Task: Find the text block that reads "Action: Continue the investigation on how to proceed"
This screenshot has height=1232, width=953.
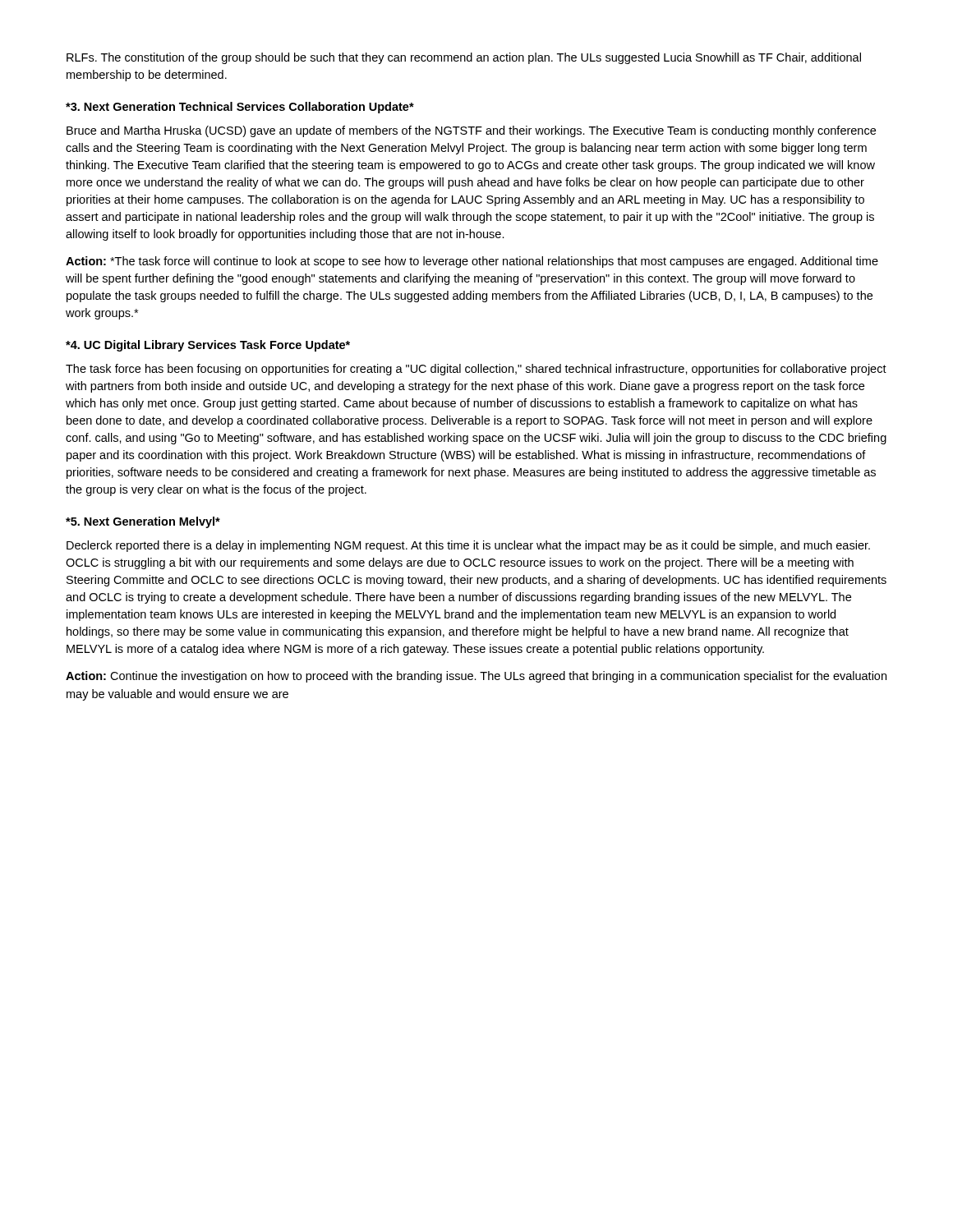Action: 476,685
